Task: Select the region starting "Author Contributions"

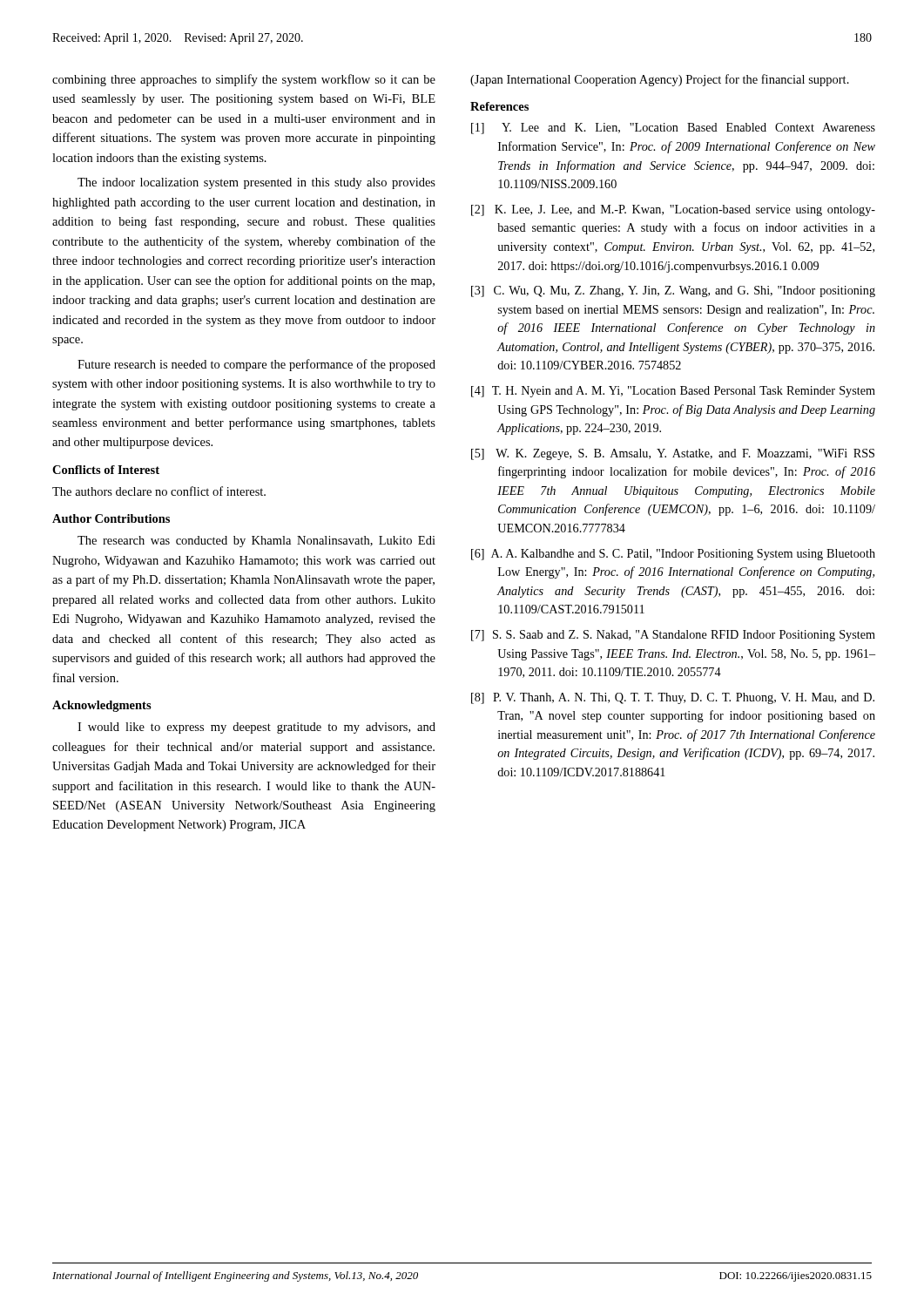Action: [x=111, y=519]
